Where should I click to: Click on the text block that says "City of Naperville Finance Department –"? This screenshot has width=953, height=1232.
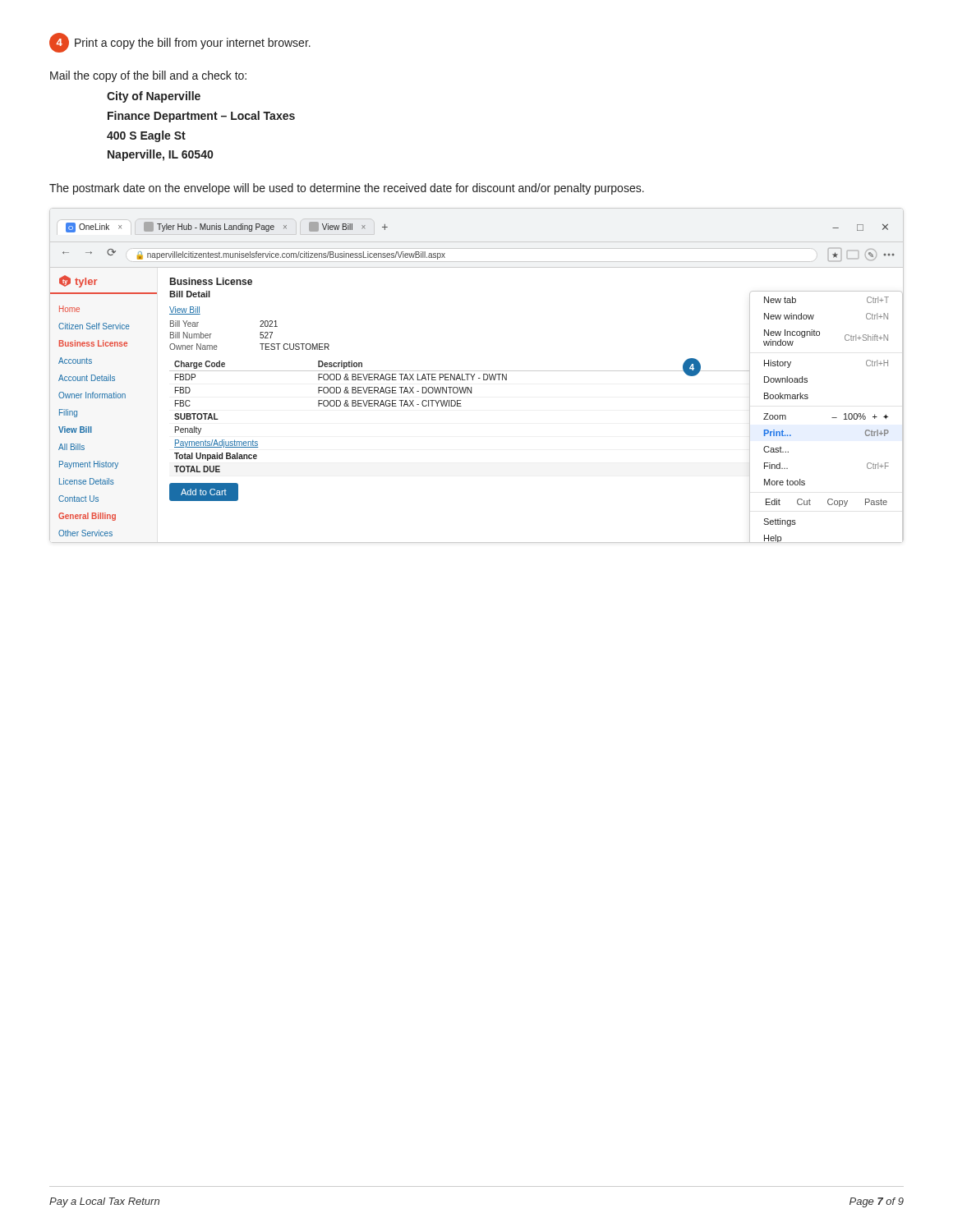[x=201, y=125]
